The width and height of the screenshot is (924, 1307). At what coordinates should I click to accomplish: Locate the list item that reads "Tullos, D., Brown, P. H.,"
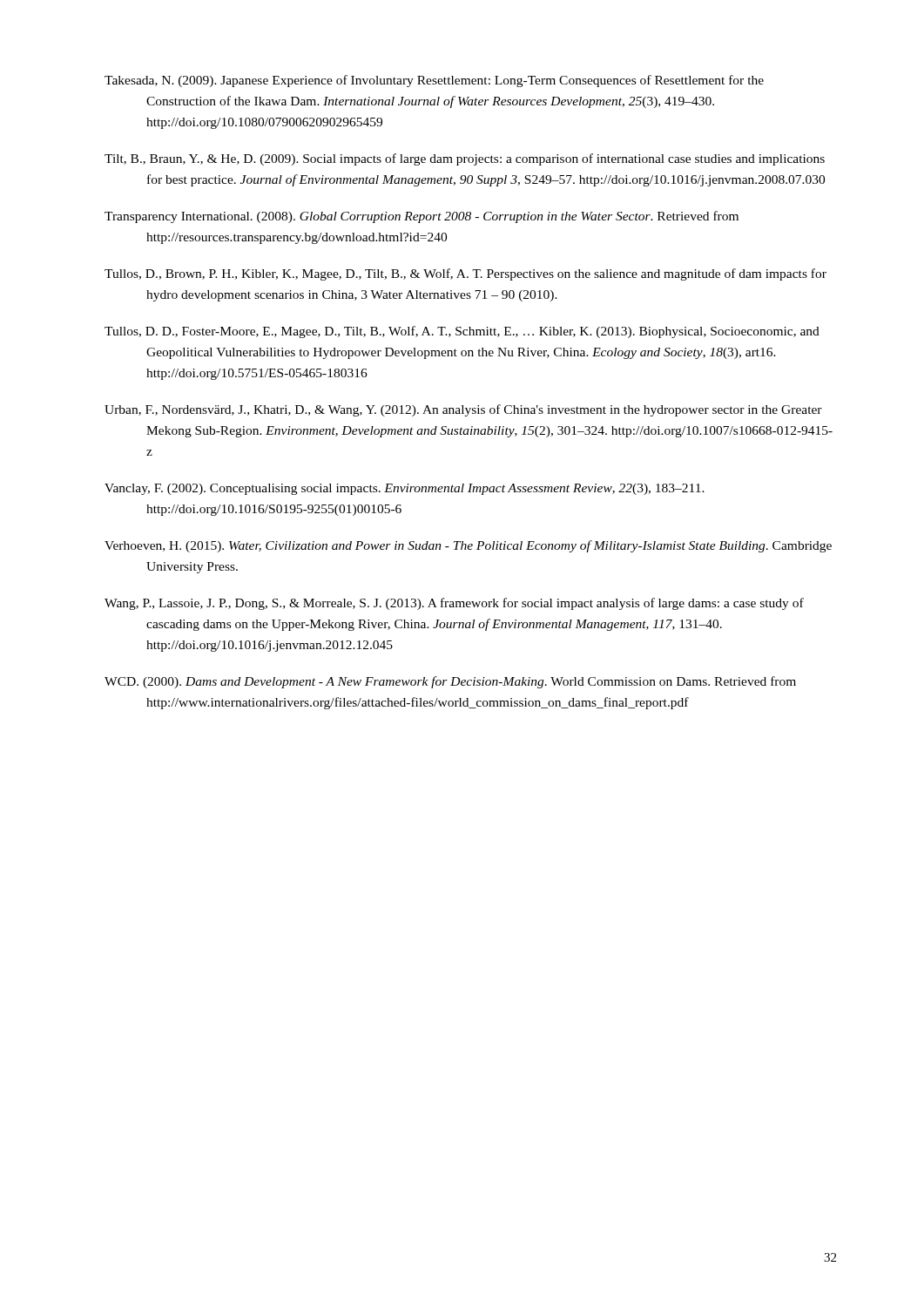465,284
